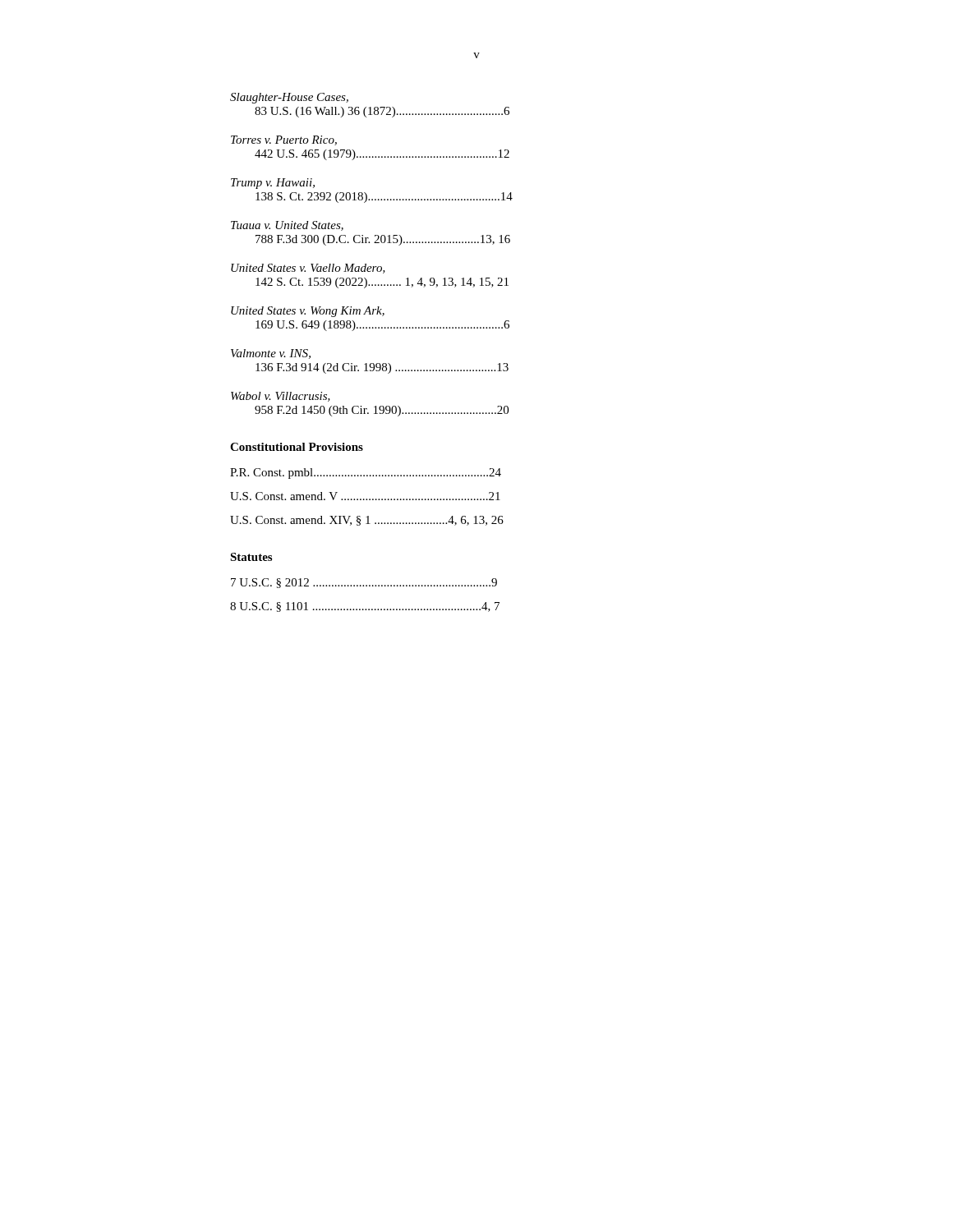953x1232 pixels.
Task: Point to the region starting "7 U.S.C. § 2012"
Action: 364,582
